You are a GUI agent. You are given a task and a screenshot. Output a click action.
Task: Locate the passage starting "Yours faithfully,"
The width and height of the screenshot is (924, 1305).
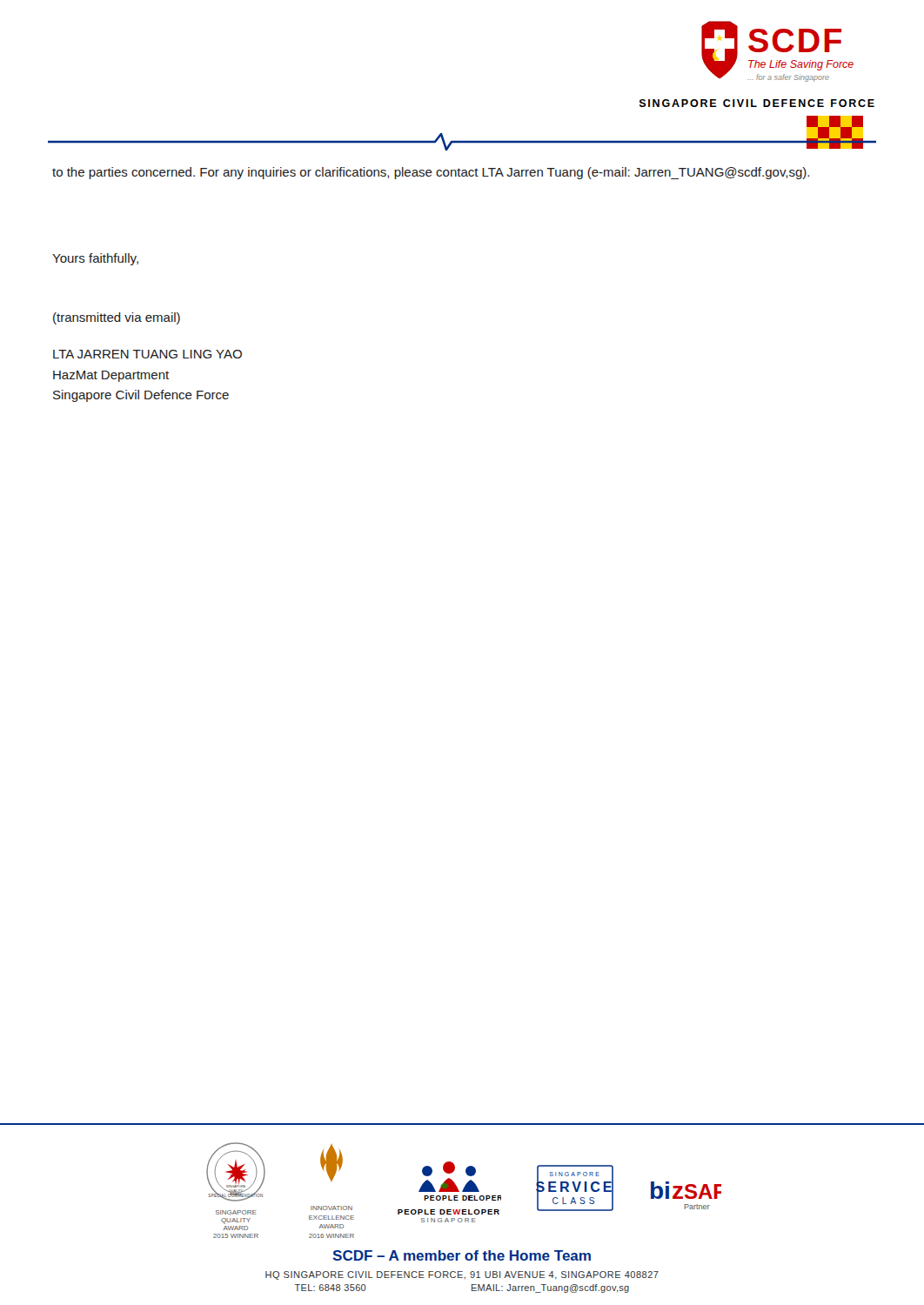(96, 258)
